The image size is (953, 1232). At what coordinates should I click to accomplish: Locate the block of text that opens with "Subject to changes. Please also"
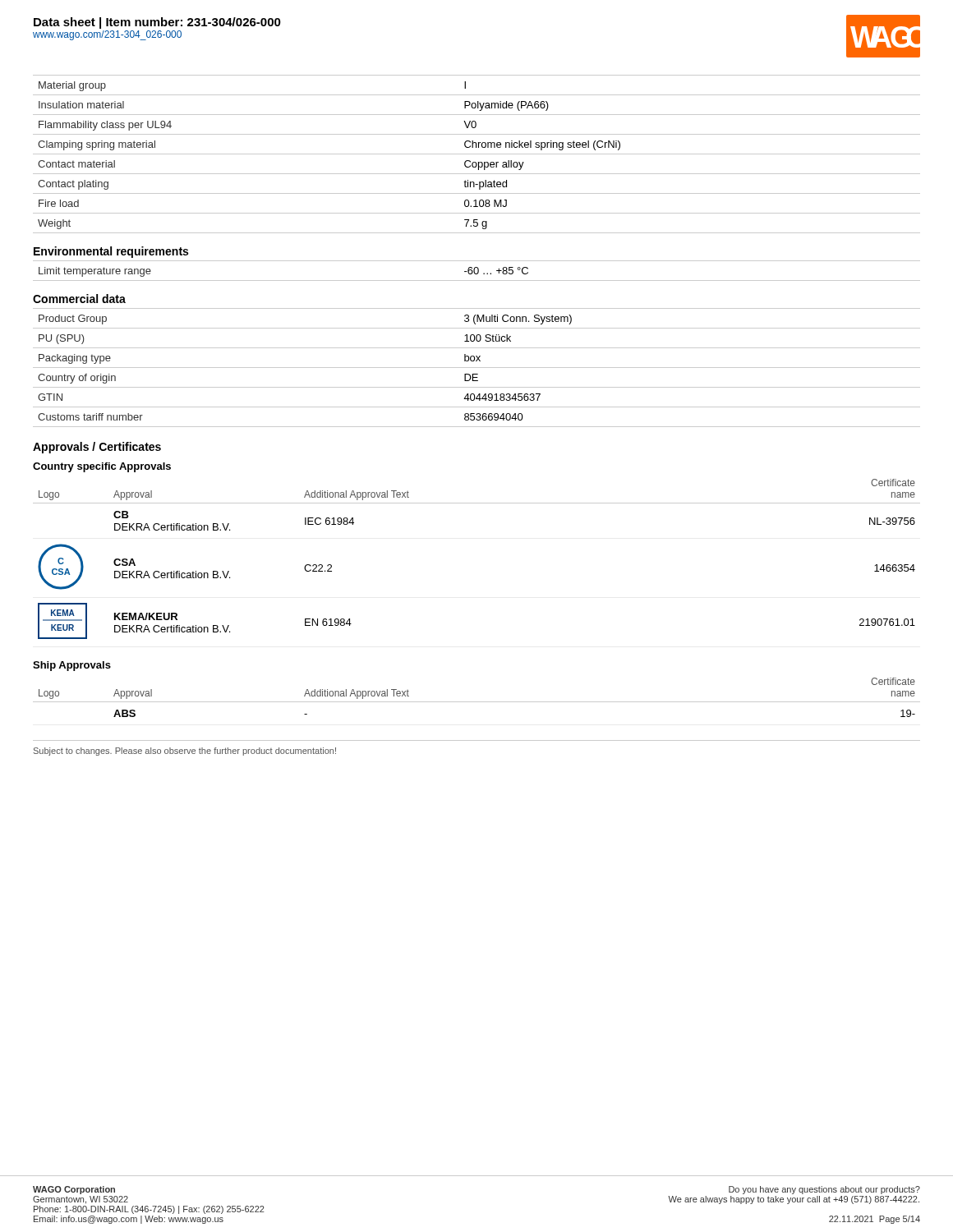pos(185,751)
